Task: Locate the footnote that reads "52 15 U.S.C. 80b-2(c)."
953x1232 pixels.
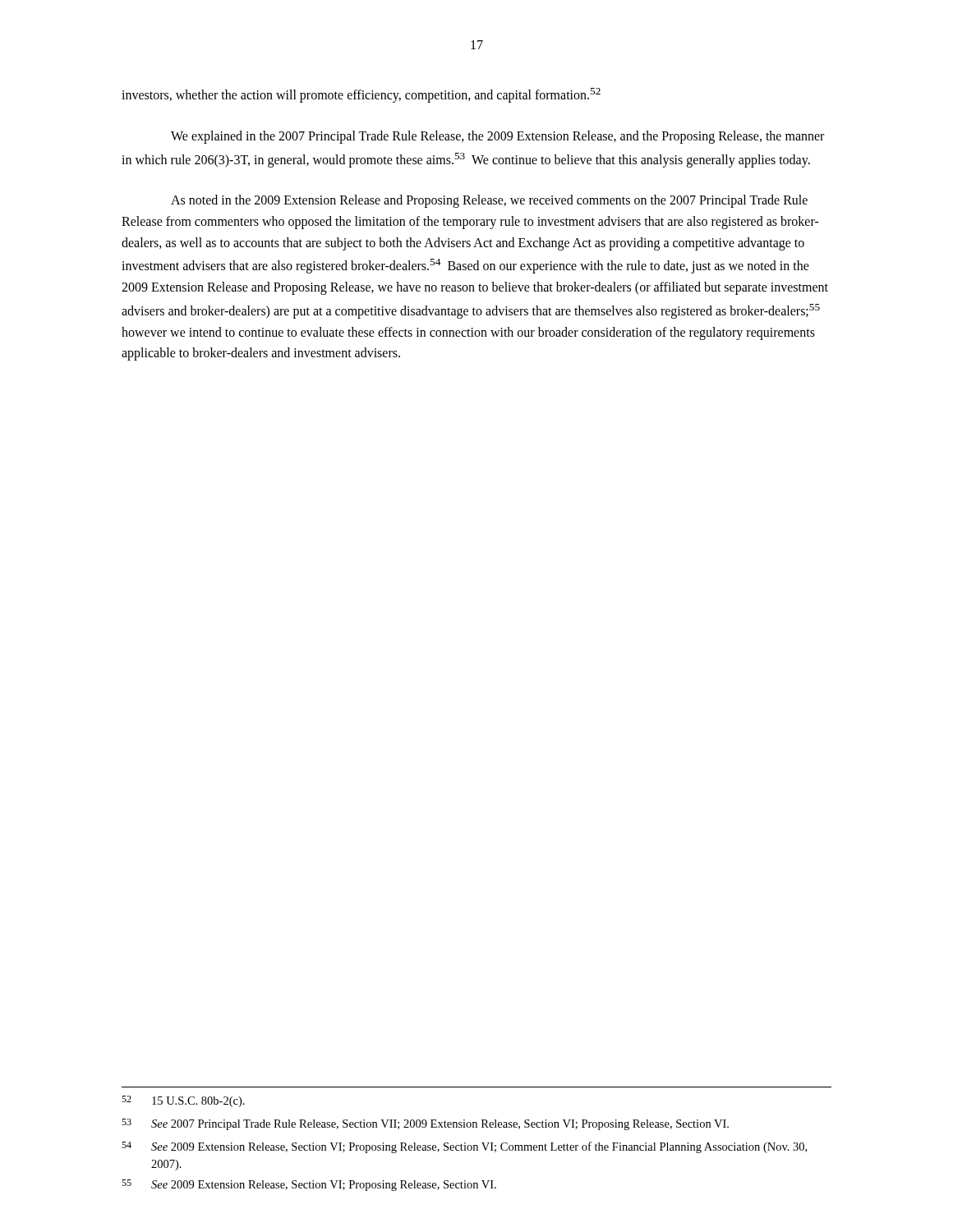Action: 183,1101
